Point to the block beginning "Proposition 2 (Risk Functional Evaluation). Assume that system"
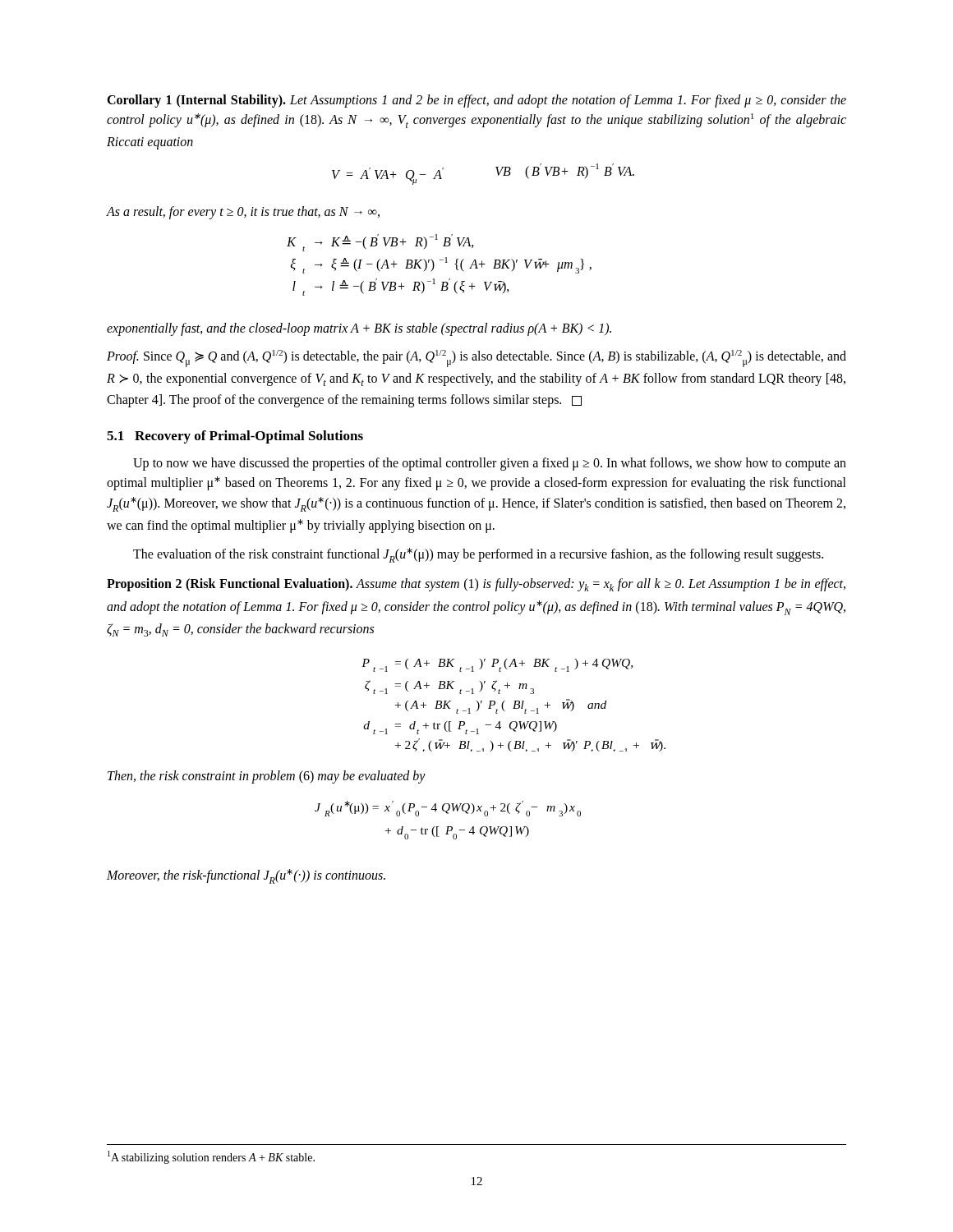Screen dimensions: 1232x953 (x=476, y=607)
